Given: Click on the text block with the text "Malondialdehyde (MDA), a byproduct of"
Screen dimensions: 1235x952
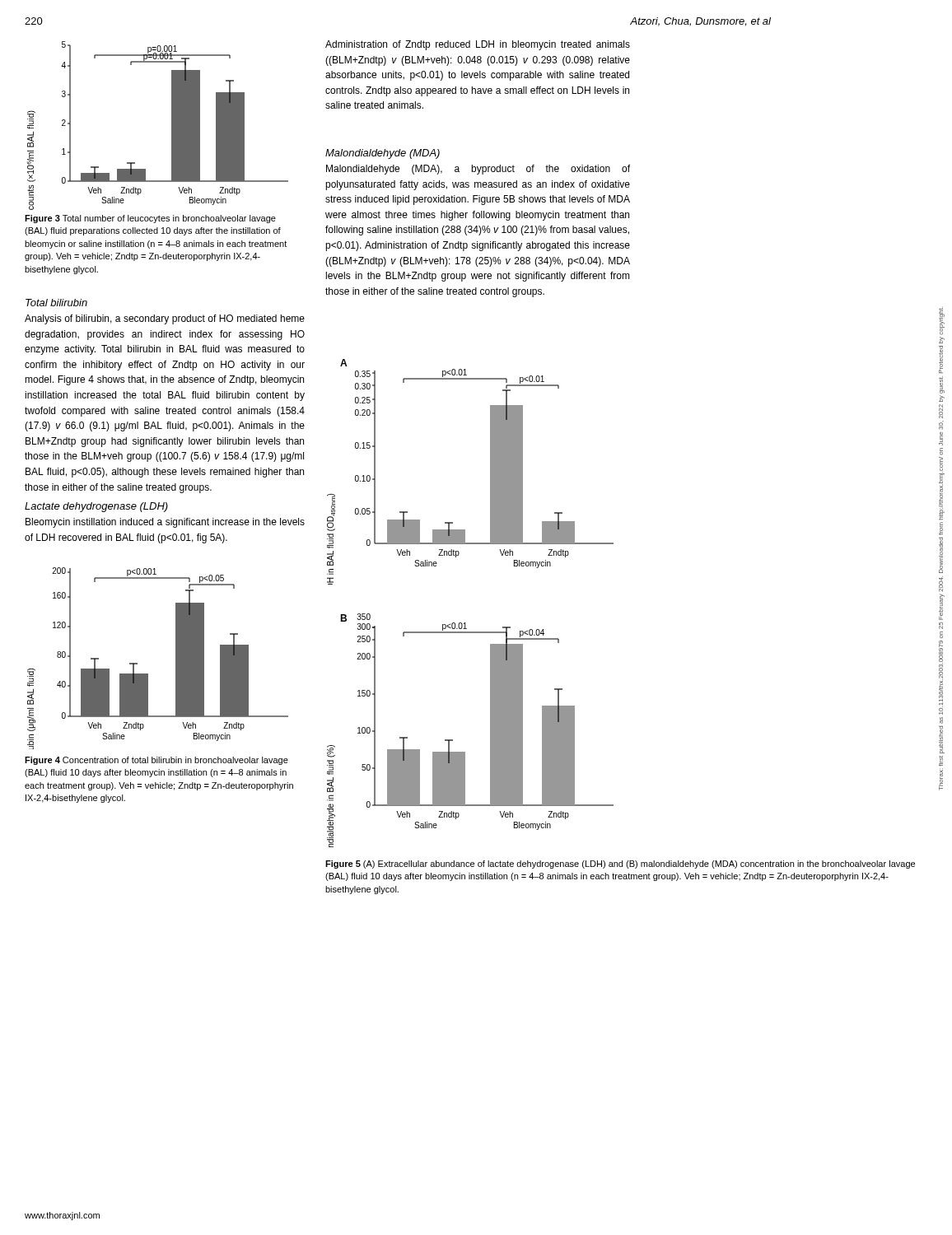Looking at the screenshot, I should coord(478,230).
